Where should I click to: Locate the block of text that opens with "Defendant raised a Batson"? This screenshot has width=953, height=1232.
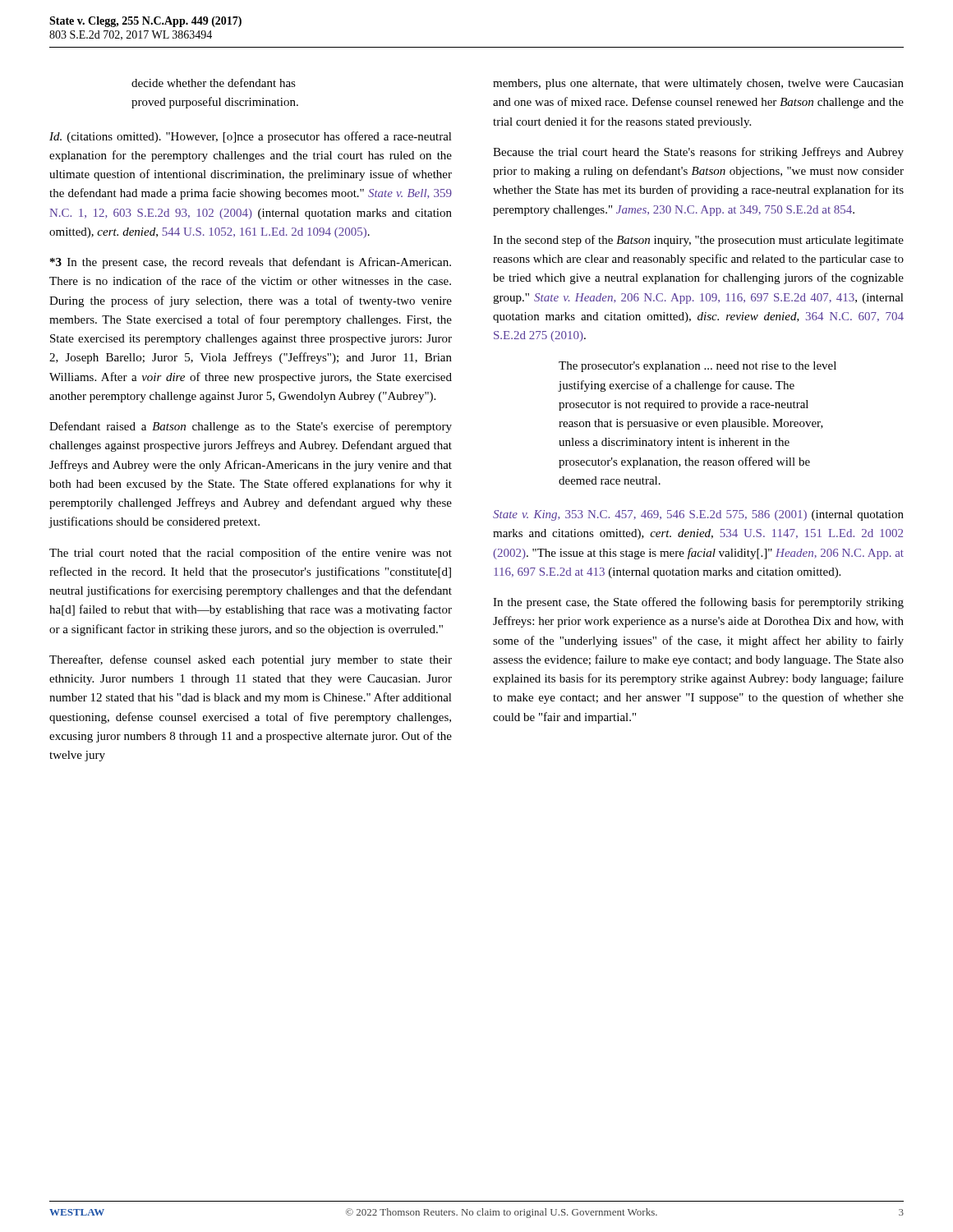(x=251, y=474)
